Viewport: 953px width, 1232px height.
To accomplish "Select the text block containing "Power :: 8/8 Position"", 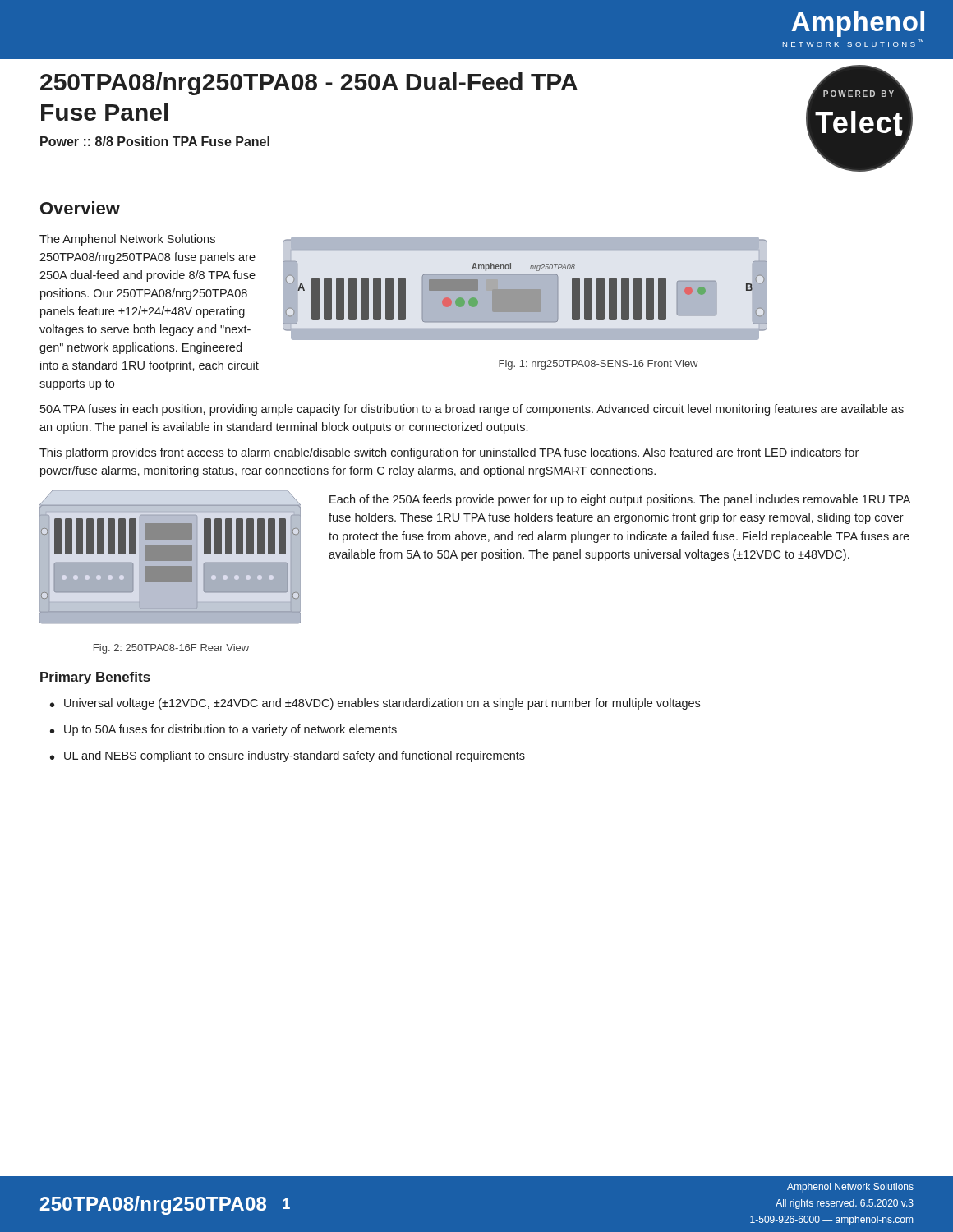I will point(155,142).
